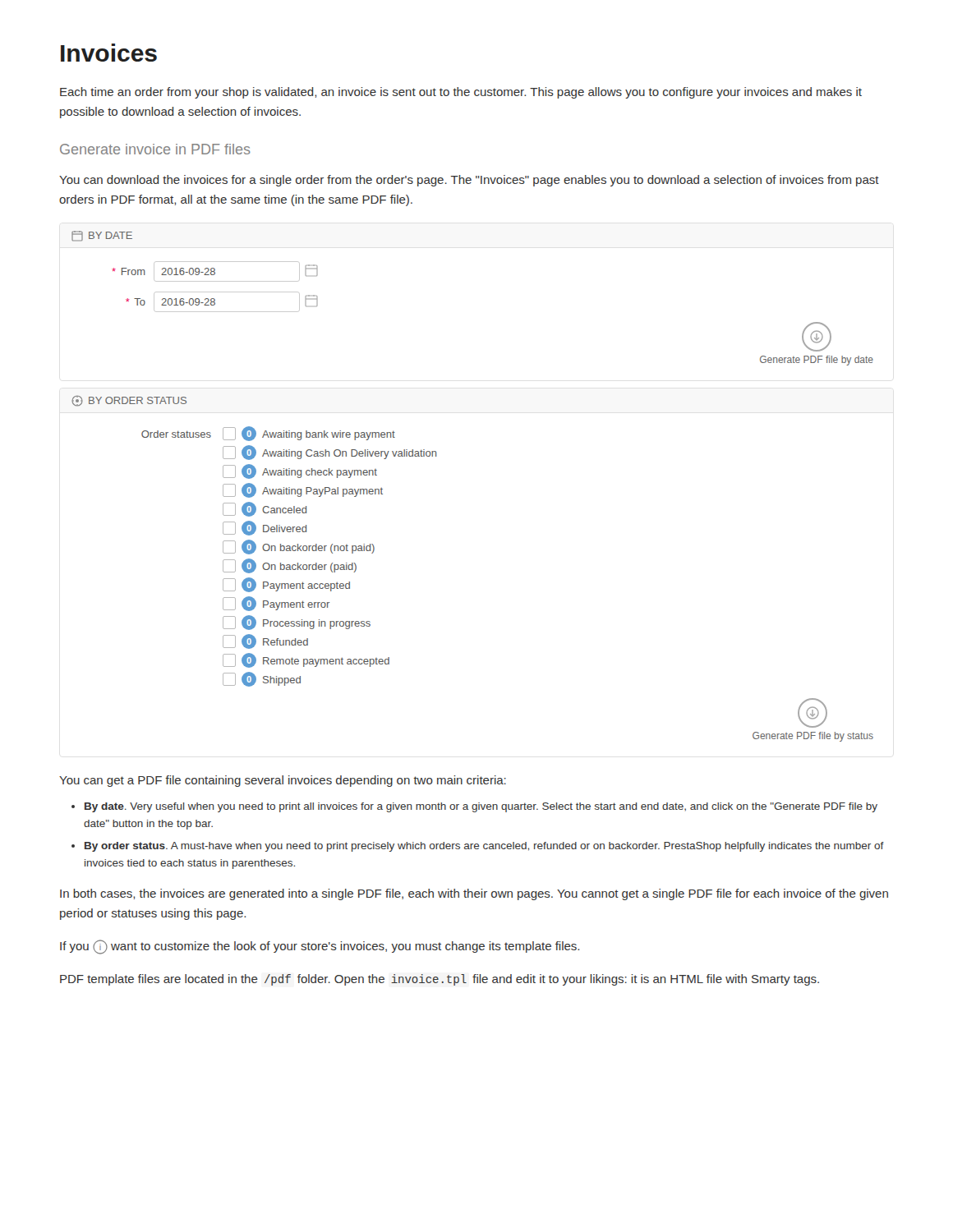Locate the title
The height and width of the screenshot is (1232, 953).
coord(108,53)
